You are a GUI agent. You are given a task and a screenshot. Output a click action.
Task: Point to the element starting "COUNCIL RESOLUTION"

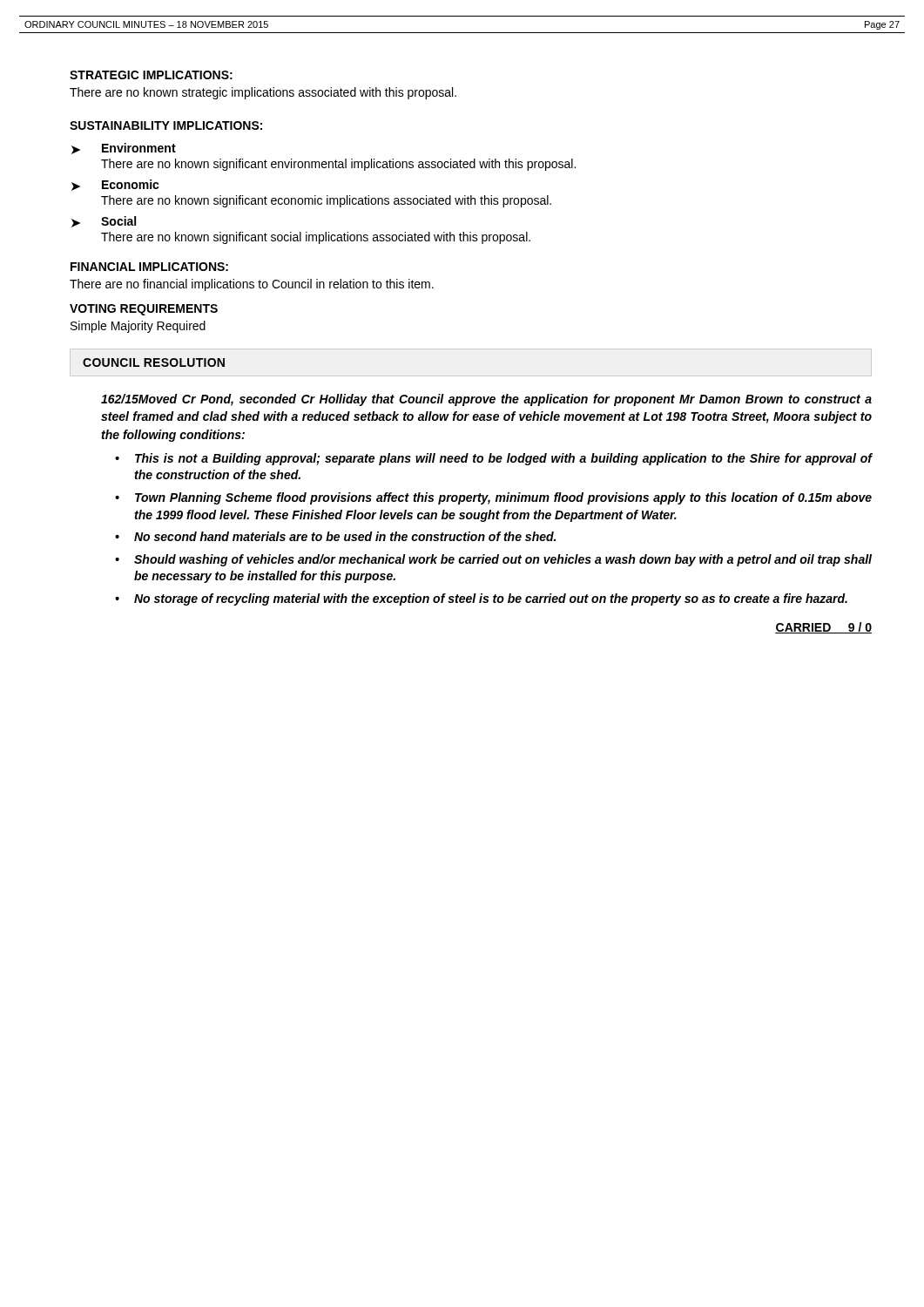tap(154, 362)
